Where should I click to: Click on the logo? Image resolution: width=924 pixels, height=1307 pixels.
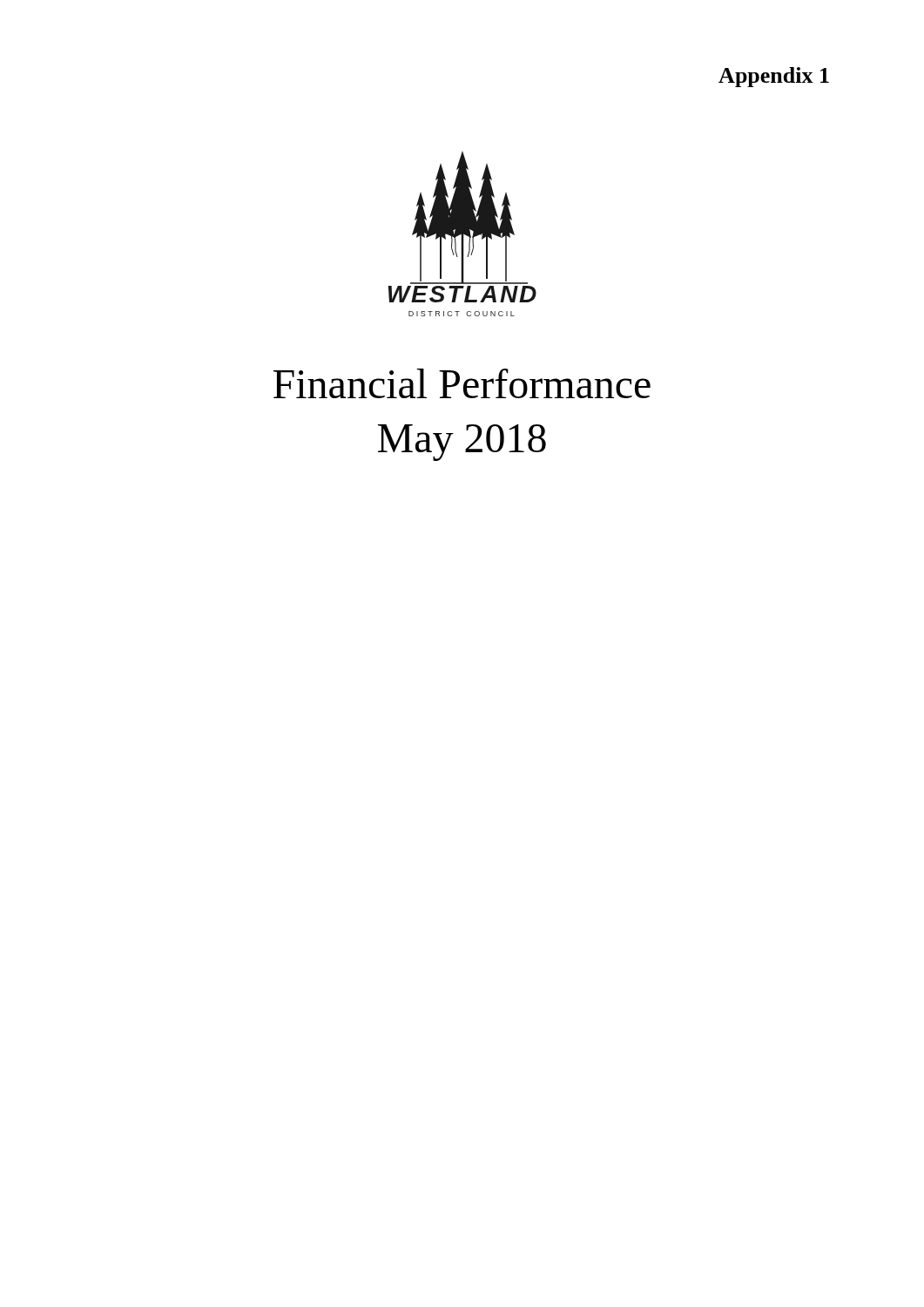tap(462, 231)
